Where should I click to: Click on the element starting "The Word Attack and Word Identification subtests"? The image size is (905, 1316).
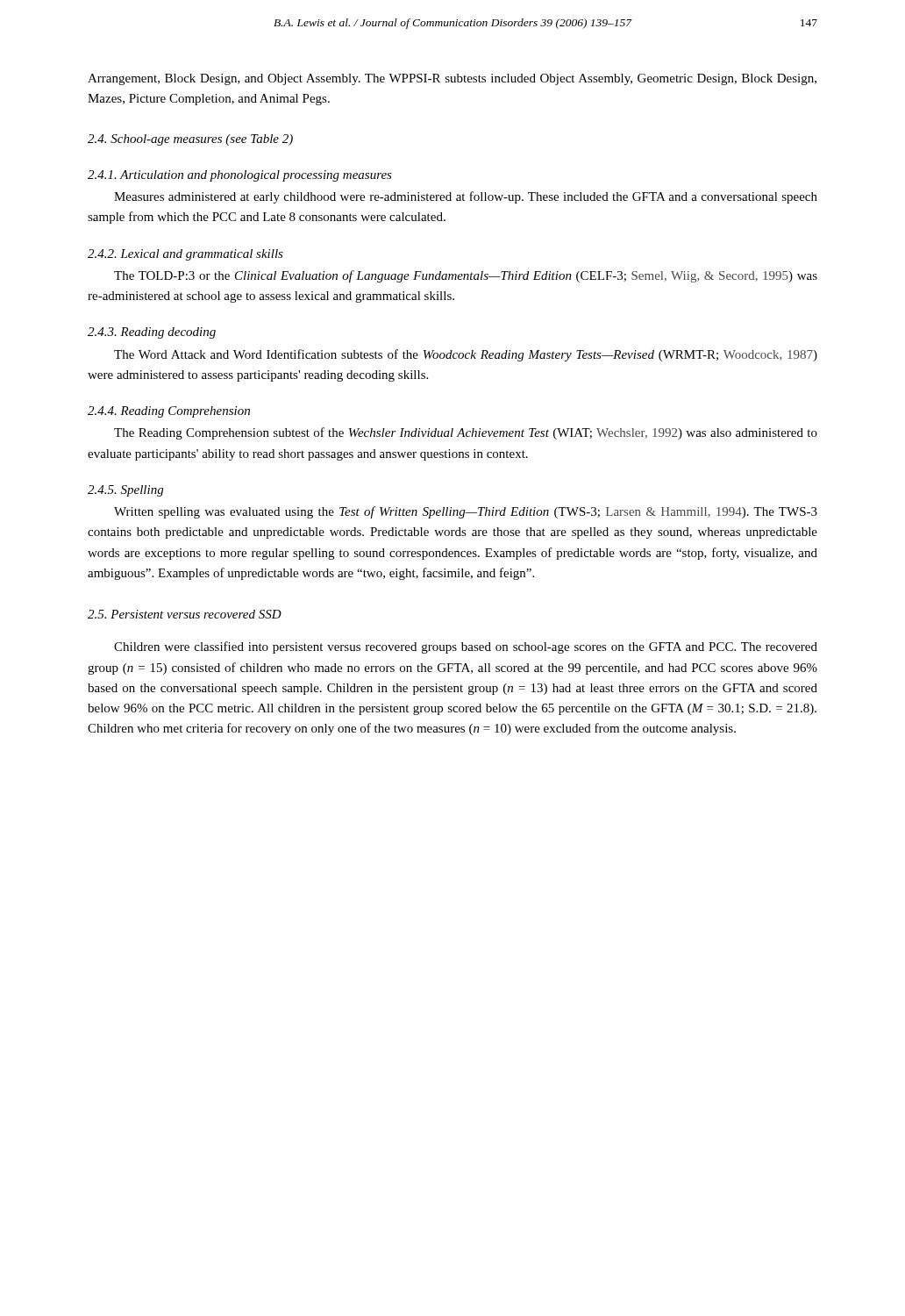pos(452,365)
